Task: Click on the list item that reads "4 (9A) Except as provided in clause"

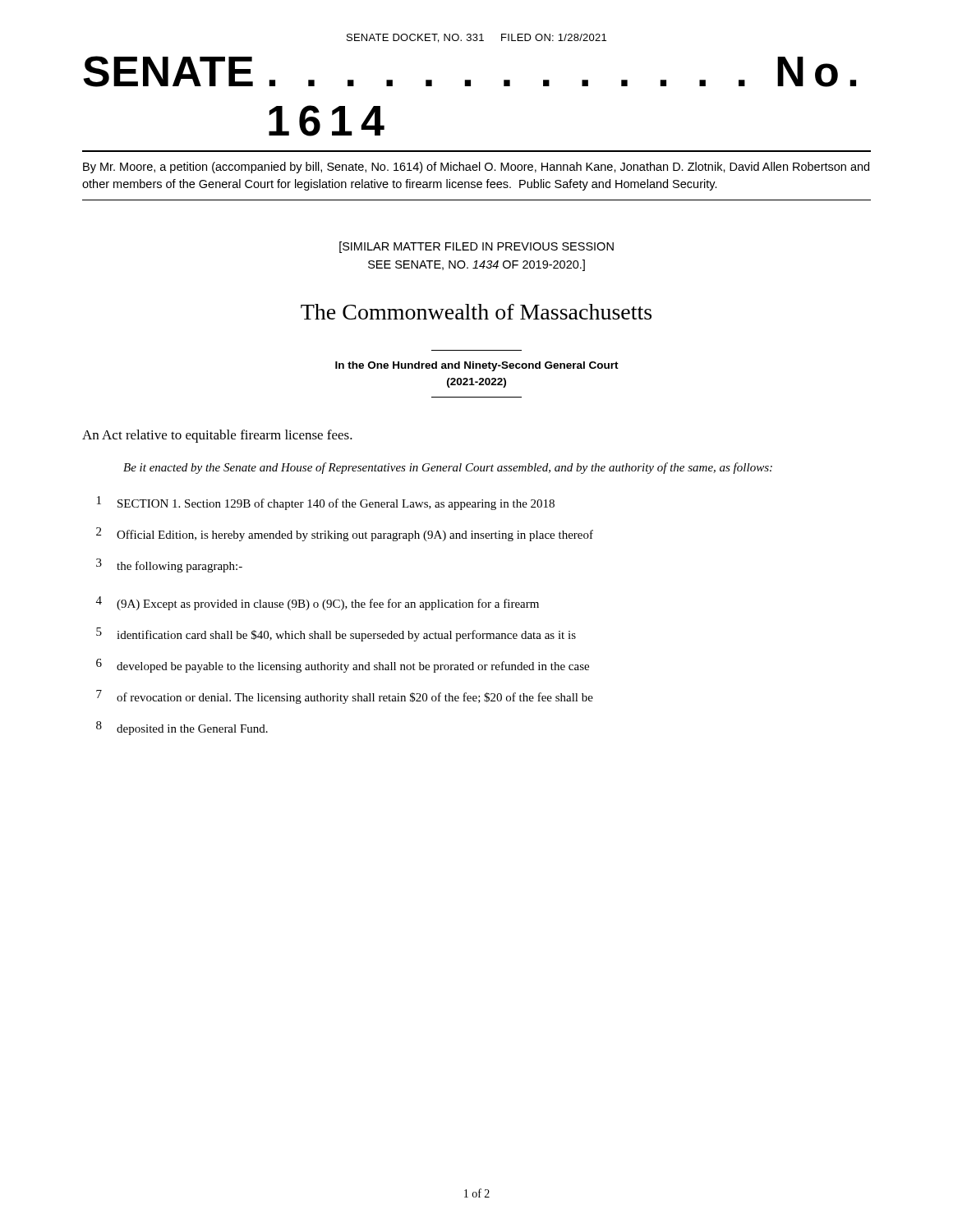Action: 476,603
